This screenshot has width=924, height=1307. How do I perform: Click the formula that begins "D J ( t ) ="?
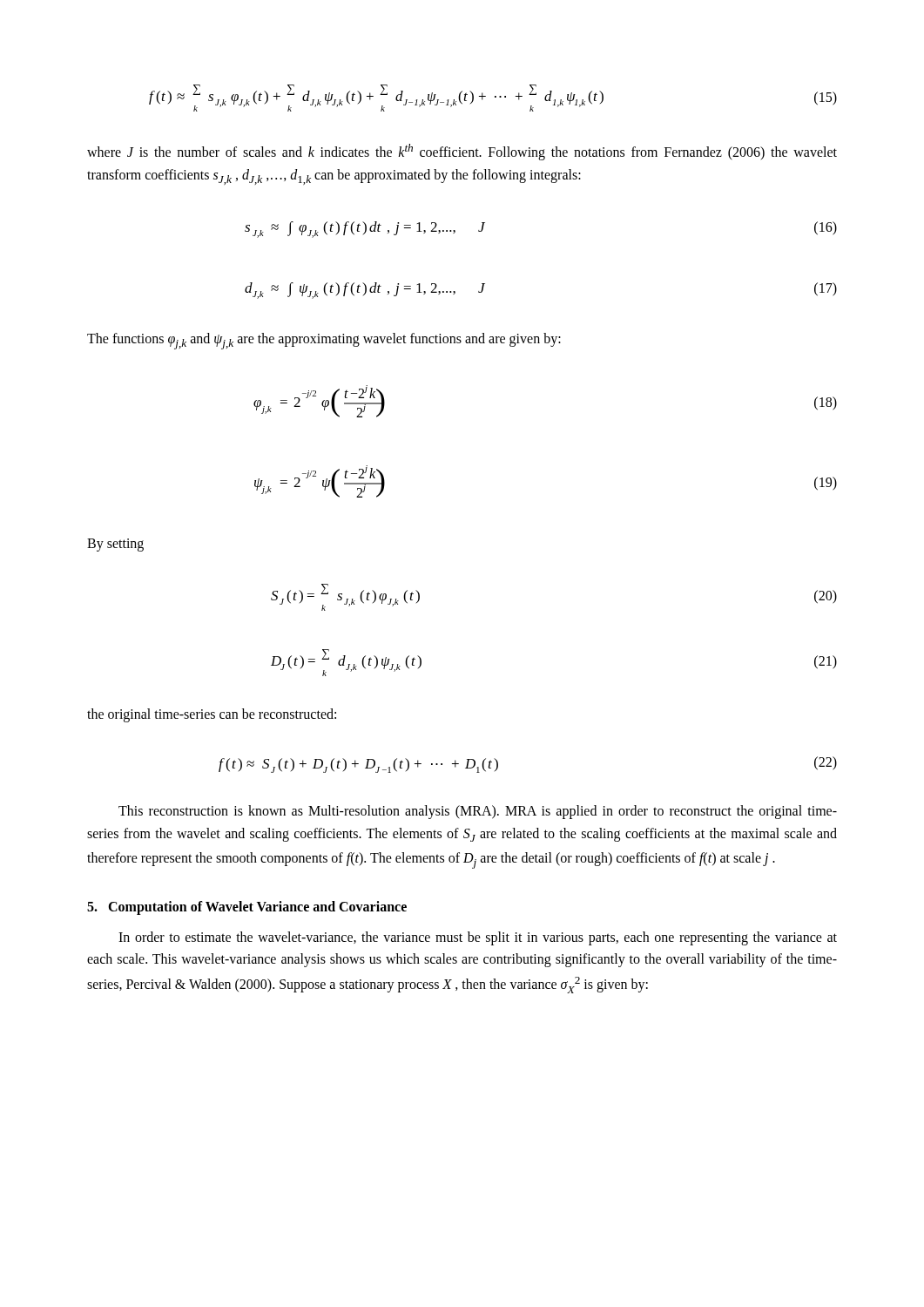pyautogui.click(x=344, y=662)
